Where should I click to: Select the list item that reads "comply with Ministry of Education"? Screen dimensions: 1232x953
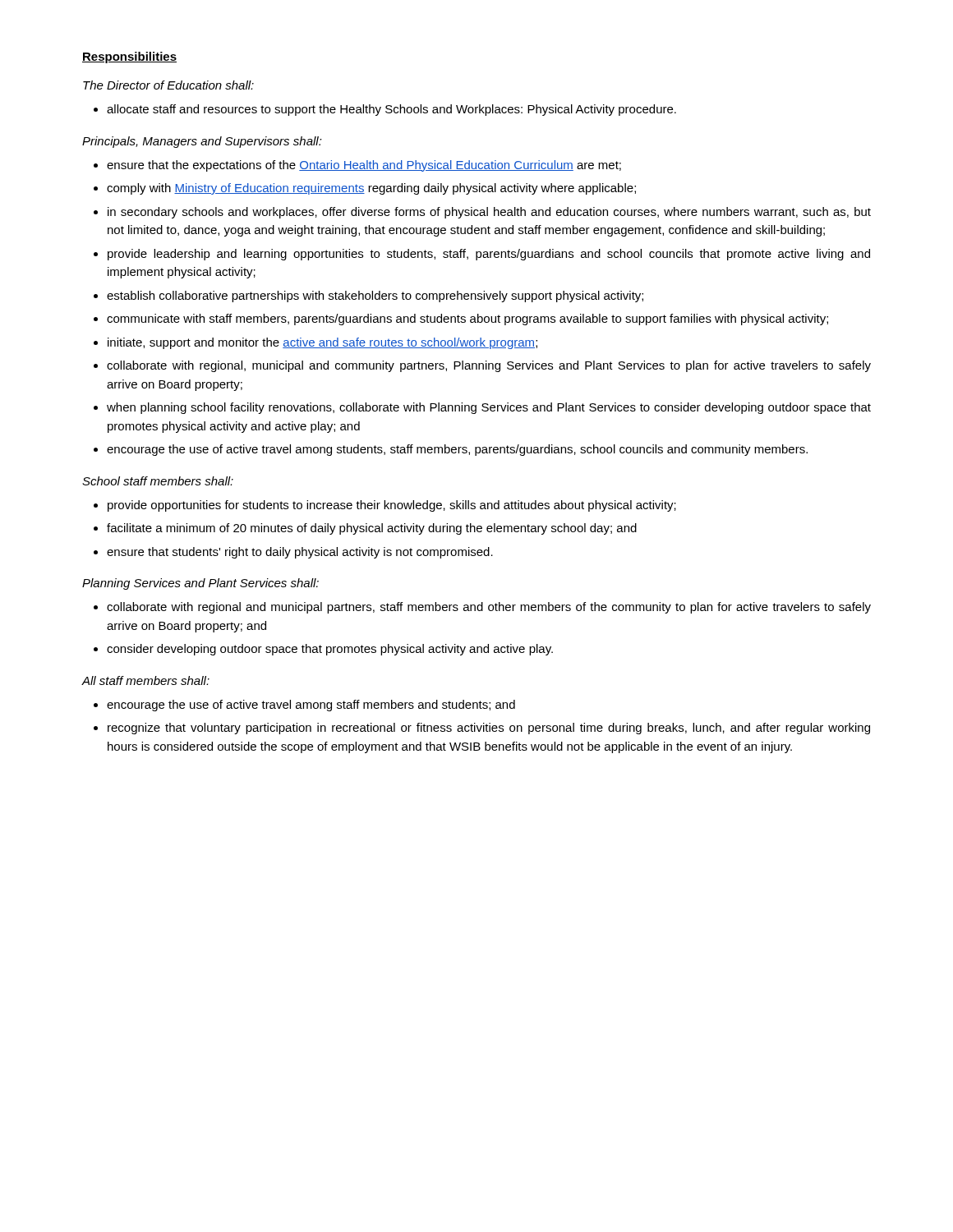pyautogui.click(x=489, y=188)
